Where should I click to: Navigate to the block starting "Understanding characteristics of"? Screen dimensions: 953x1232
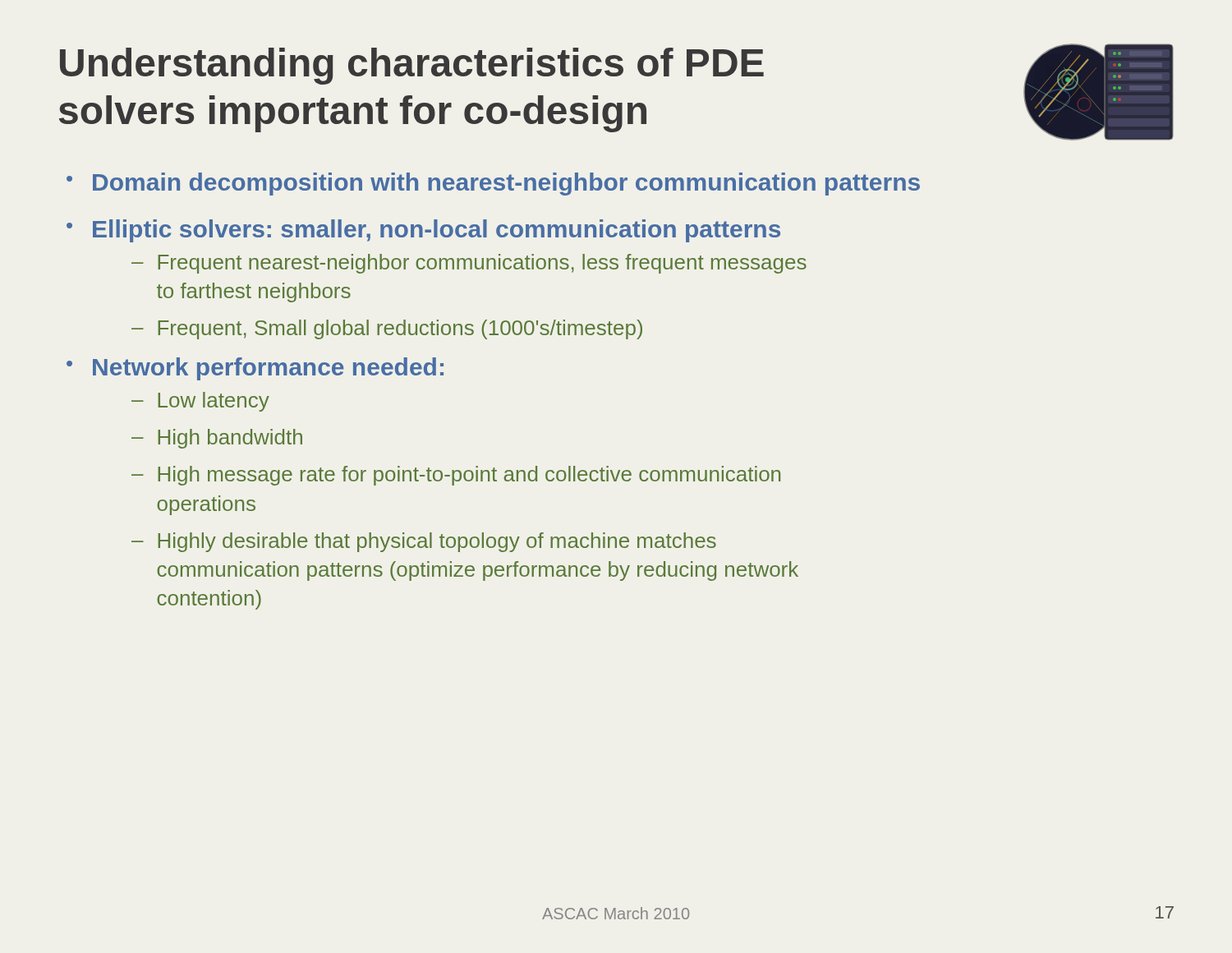(x=411, y=87)
